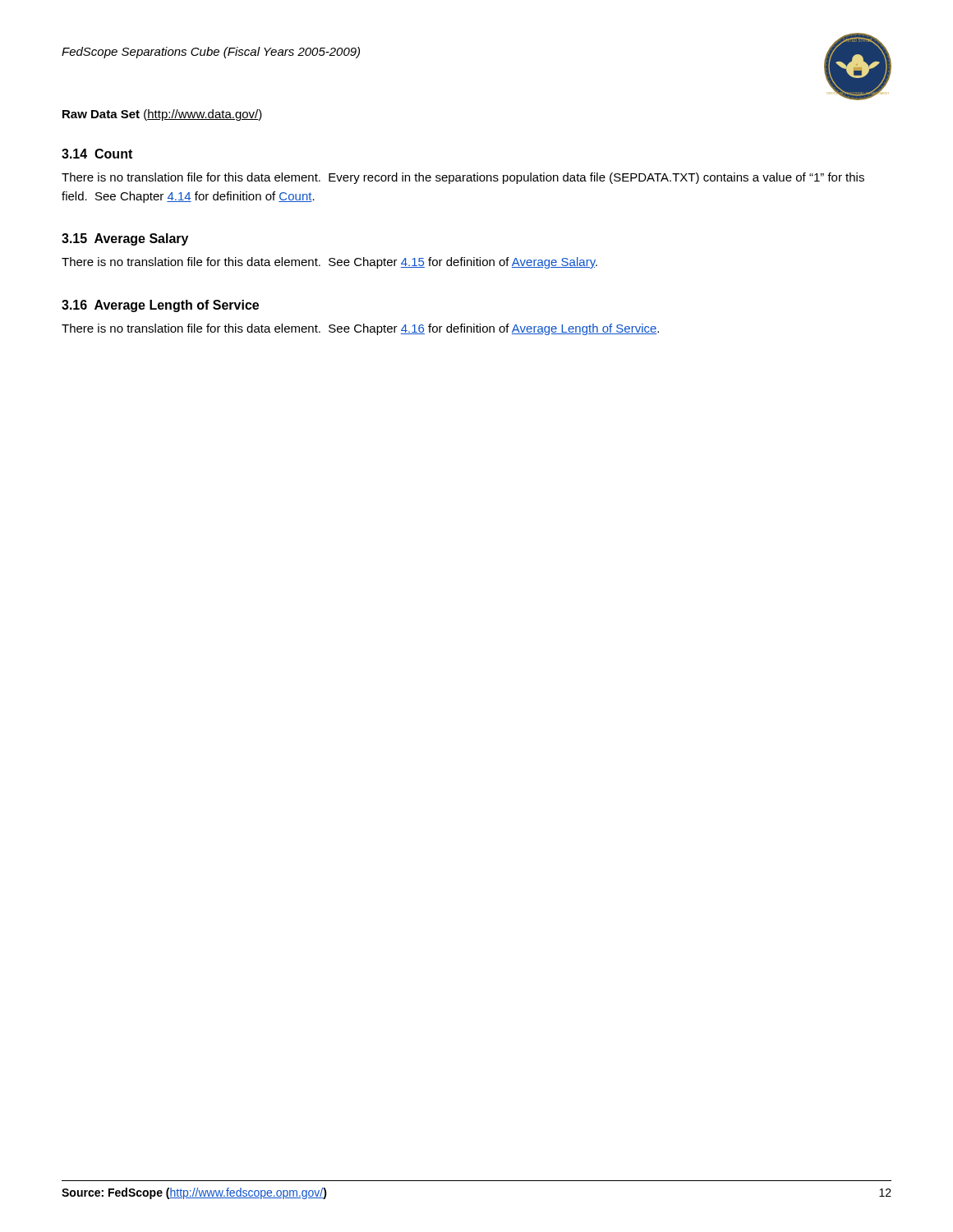Navigate to the text starting "3.15 Average Salary"
Screen dimensions: 1232x953
click(125, 239)
